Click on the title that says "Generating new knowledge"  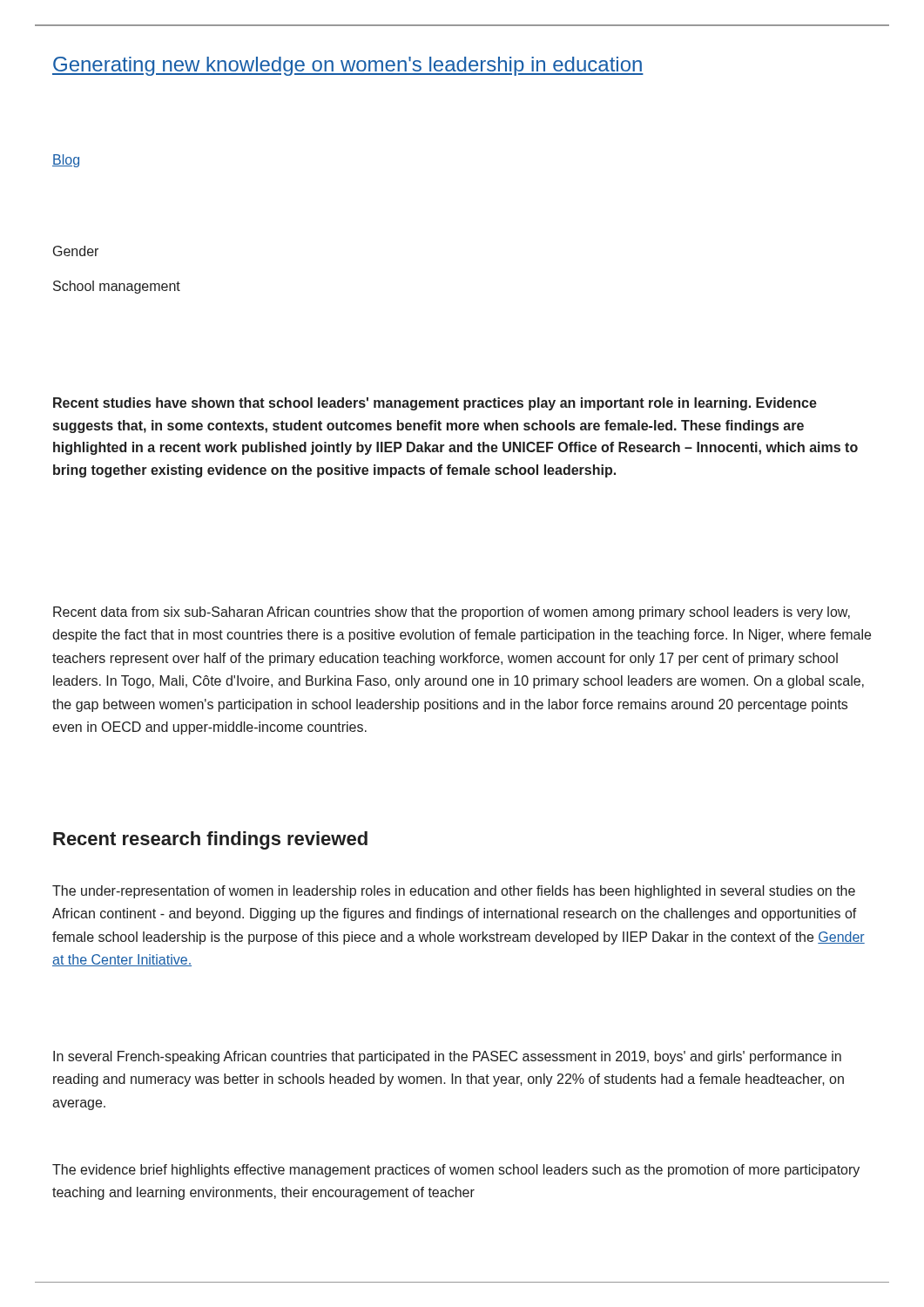tap(348, 64)
